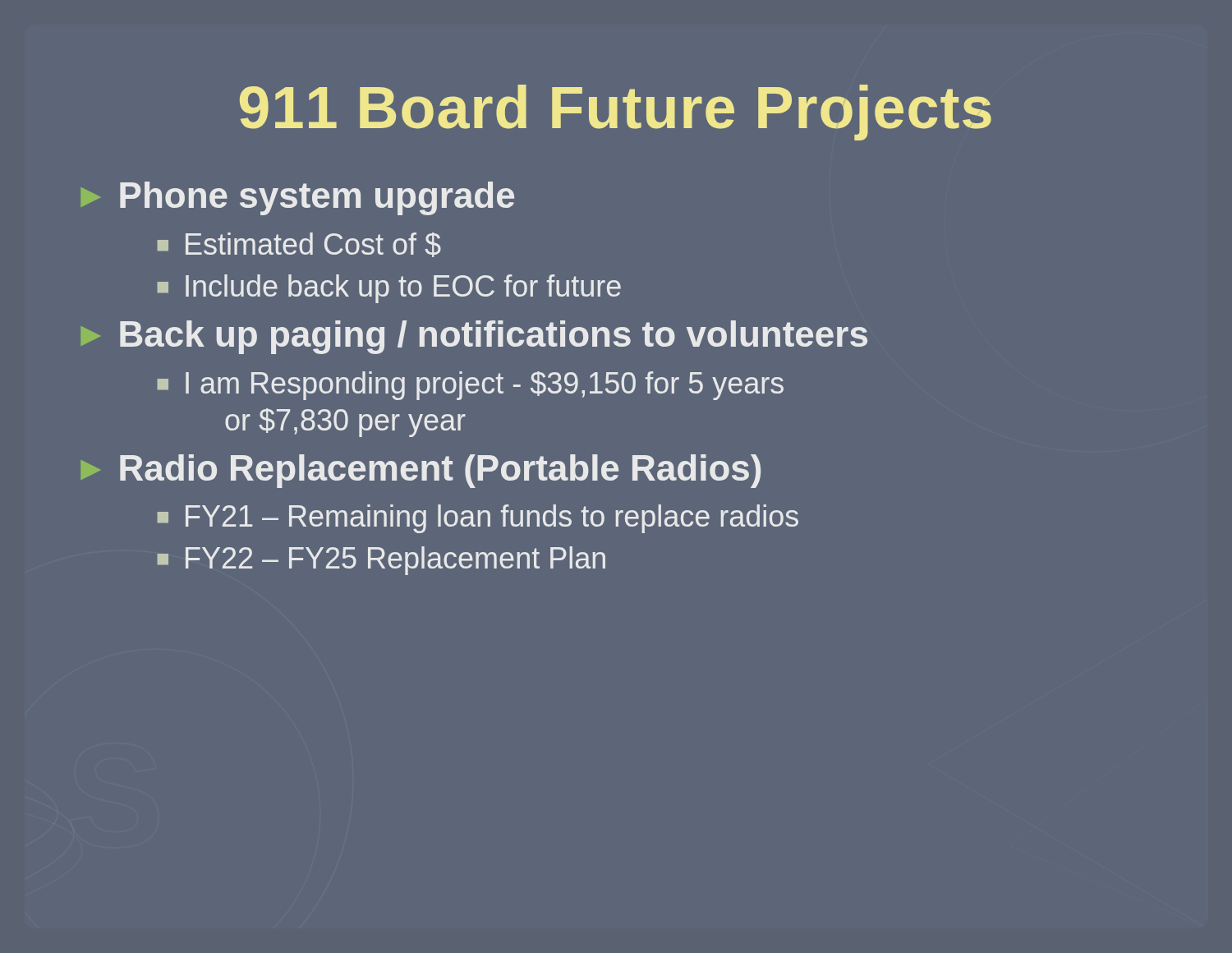Where does it say "■ FY22 – FY25 Replacement Plan"?
Viewport: 1232px width, 953px height.
click(382, 561)
